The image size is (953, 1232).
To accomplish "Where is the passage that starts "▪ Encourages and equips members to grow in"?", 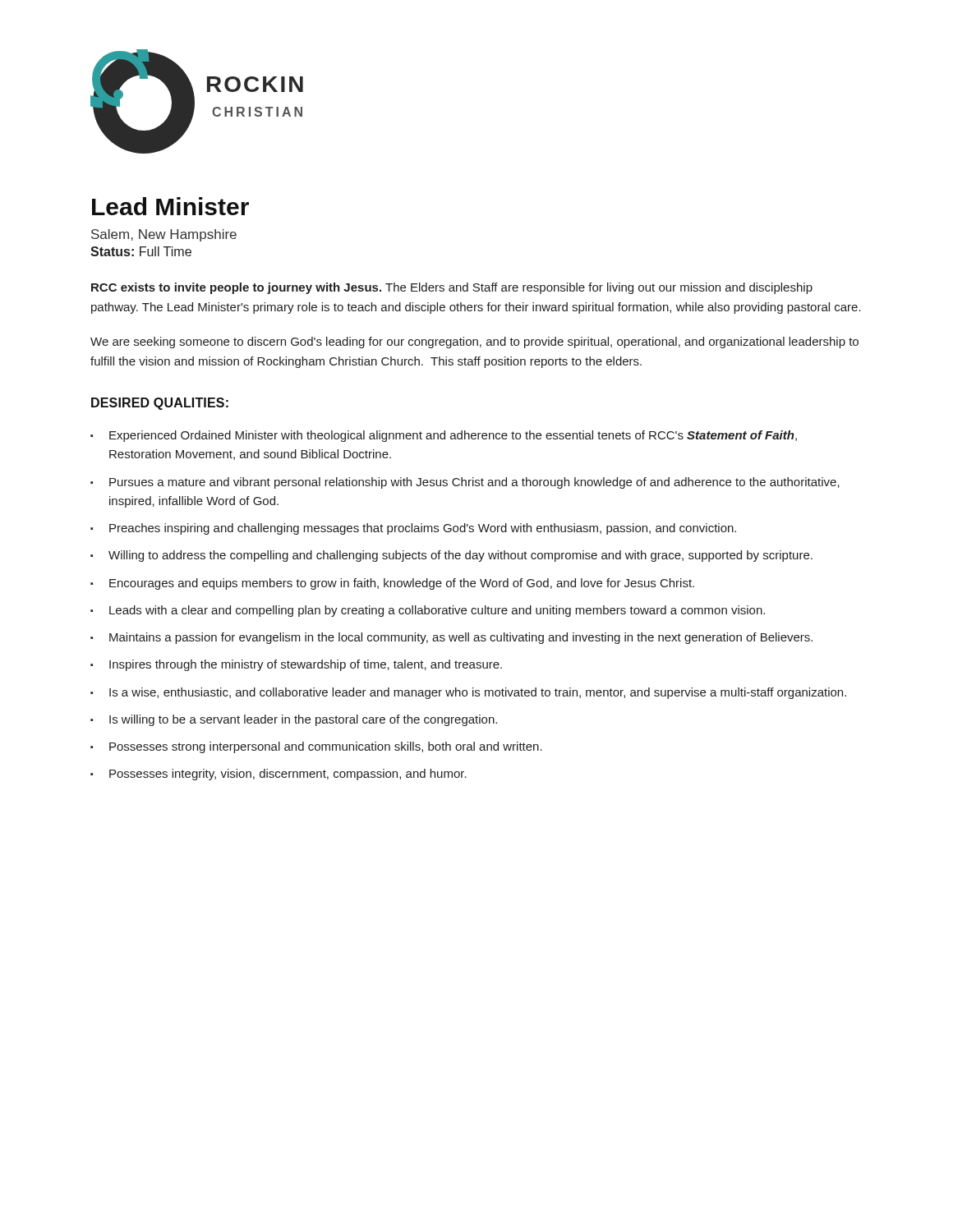I will (x=476, y=582).
